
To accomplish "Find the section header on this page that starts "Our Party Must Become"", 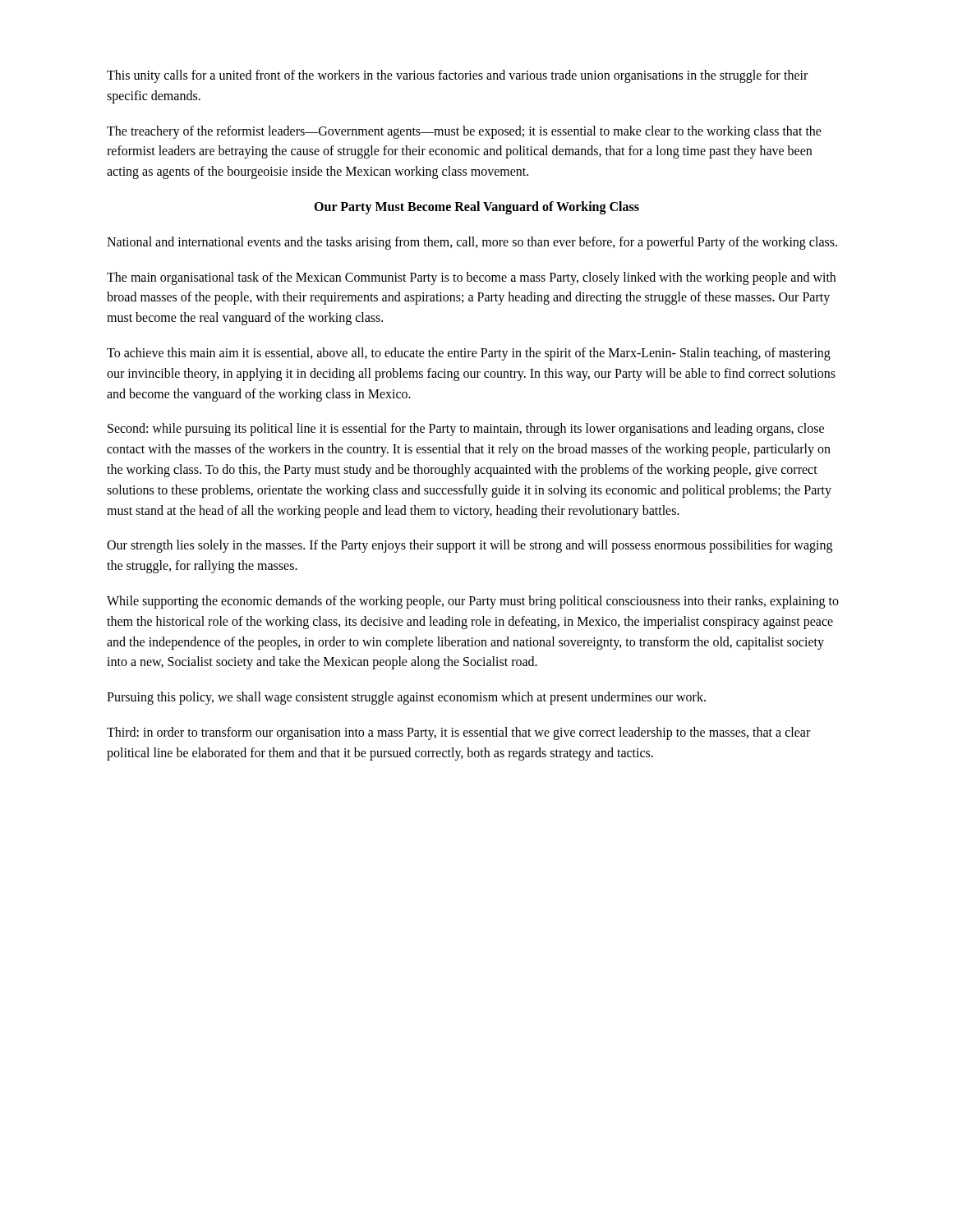I will [x=476, y=207].
